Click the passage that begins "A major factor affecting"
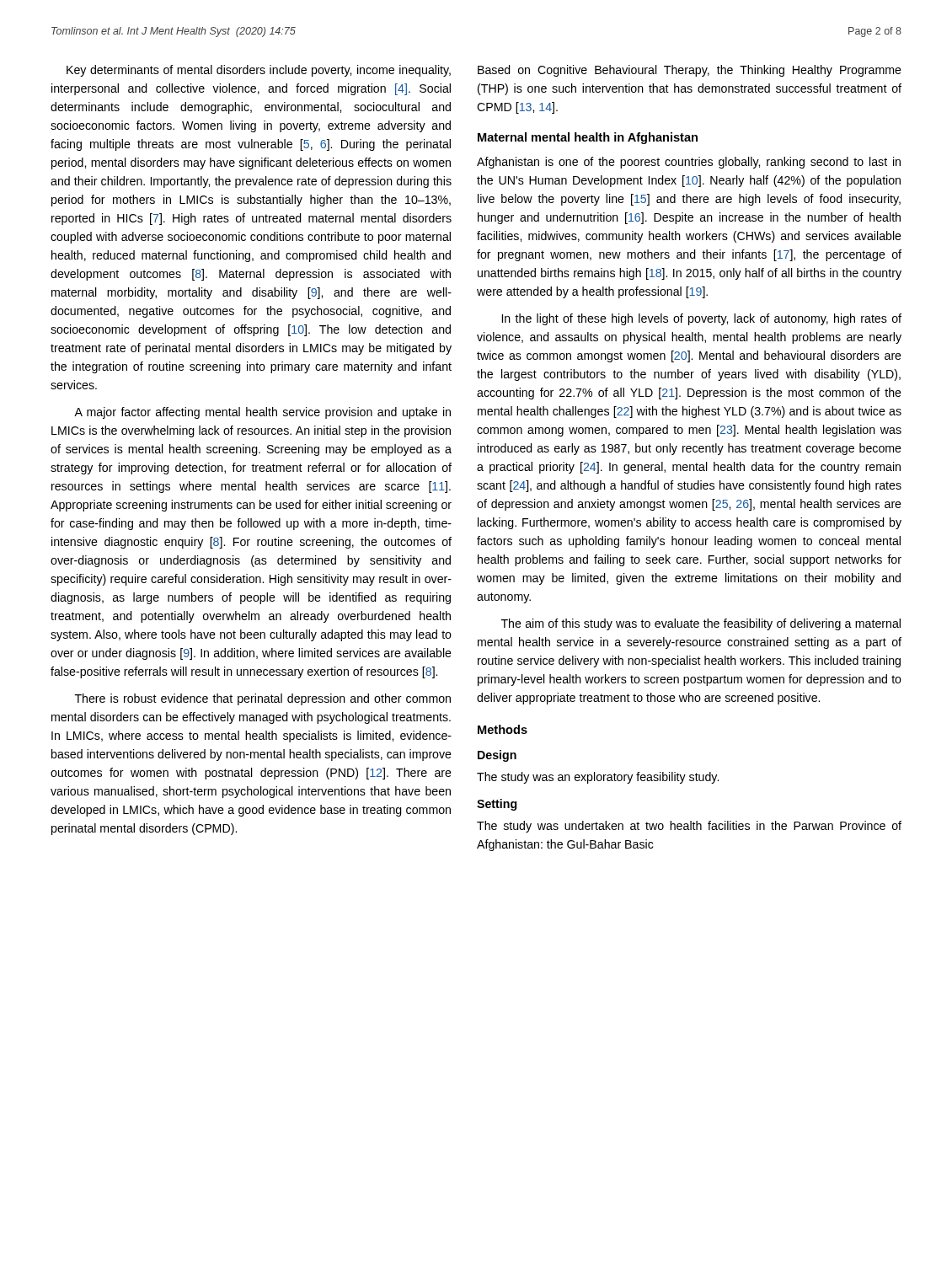The width and height of the screenshot is (952, 1264). [251, 542]
